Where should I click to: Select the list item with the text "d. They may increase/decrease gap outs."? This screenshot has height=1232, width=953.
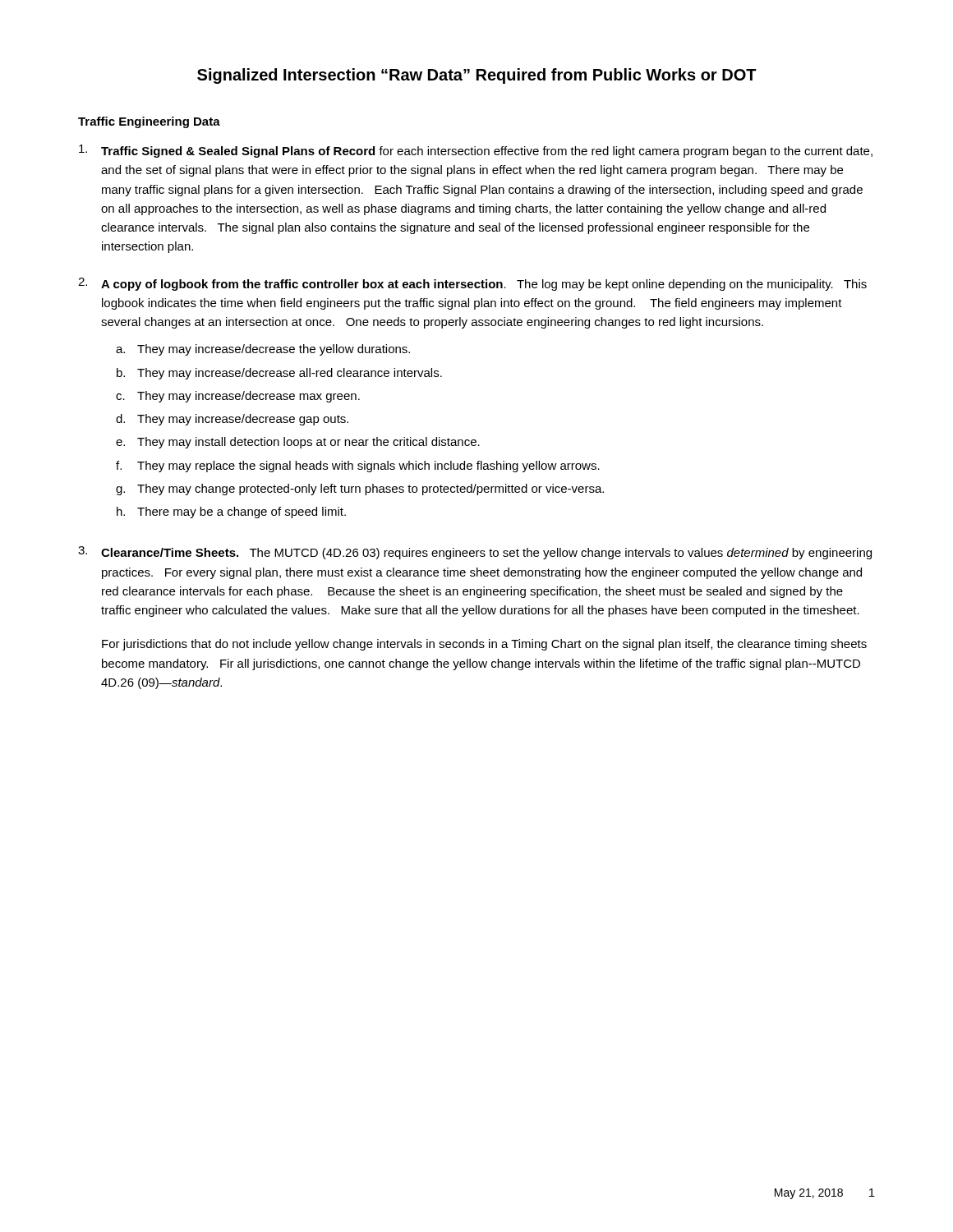click(233, 419)
